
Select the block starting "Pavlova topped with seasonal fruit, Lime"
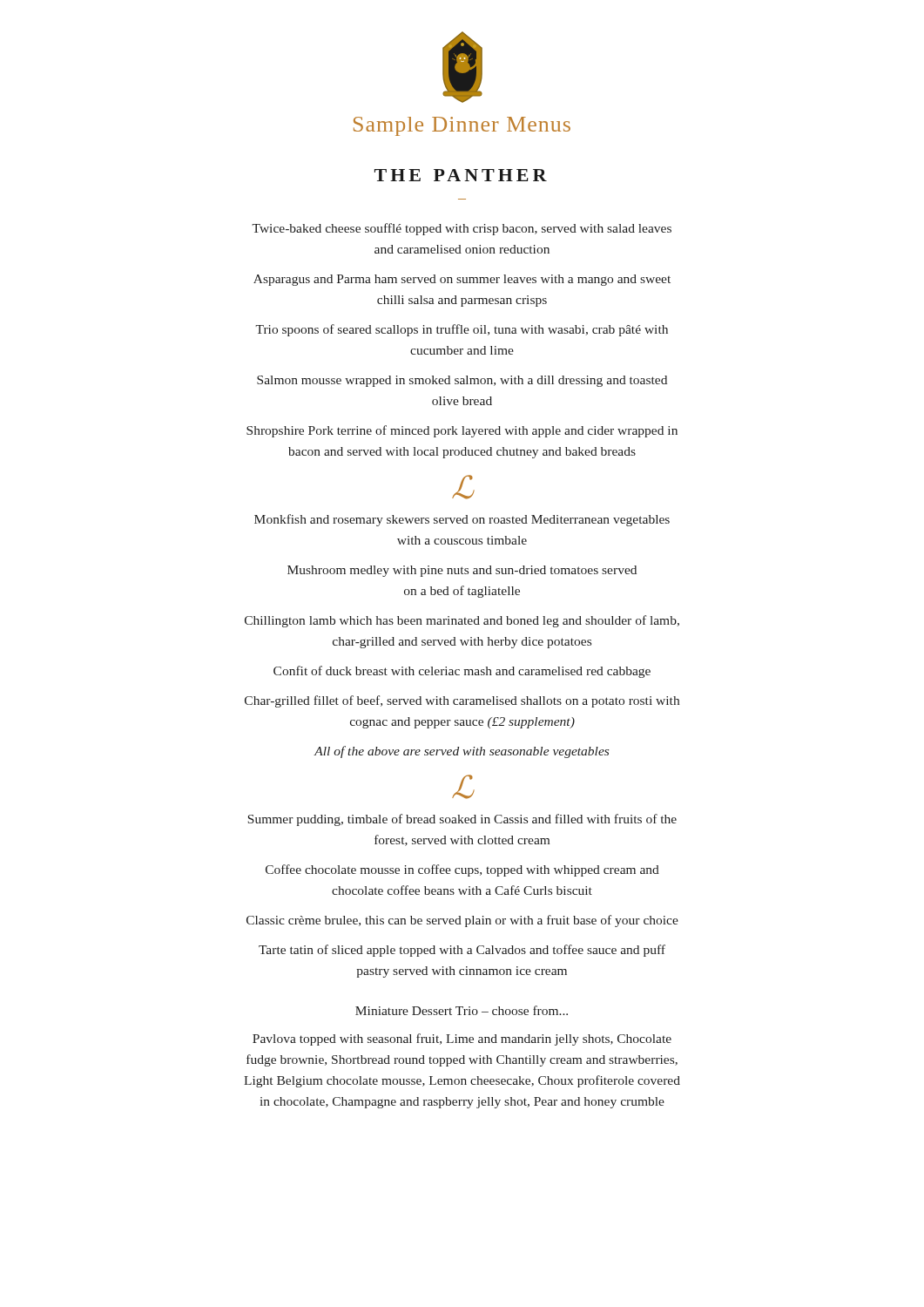[462, 1070]
